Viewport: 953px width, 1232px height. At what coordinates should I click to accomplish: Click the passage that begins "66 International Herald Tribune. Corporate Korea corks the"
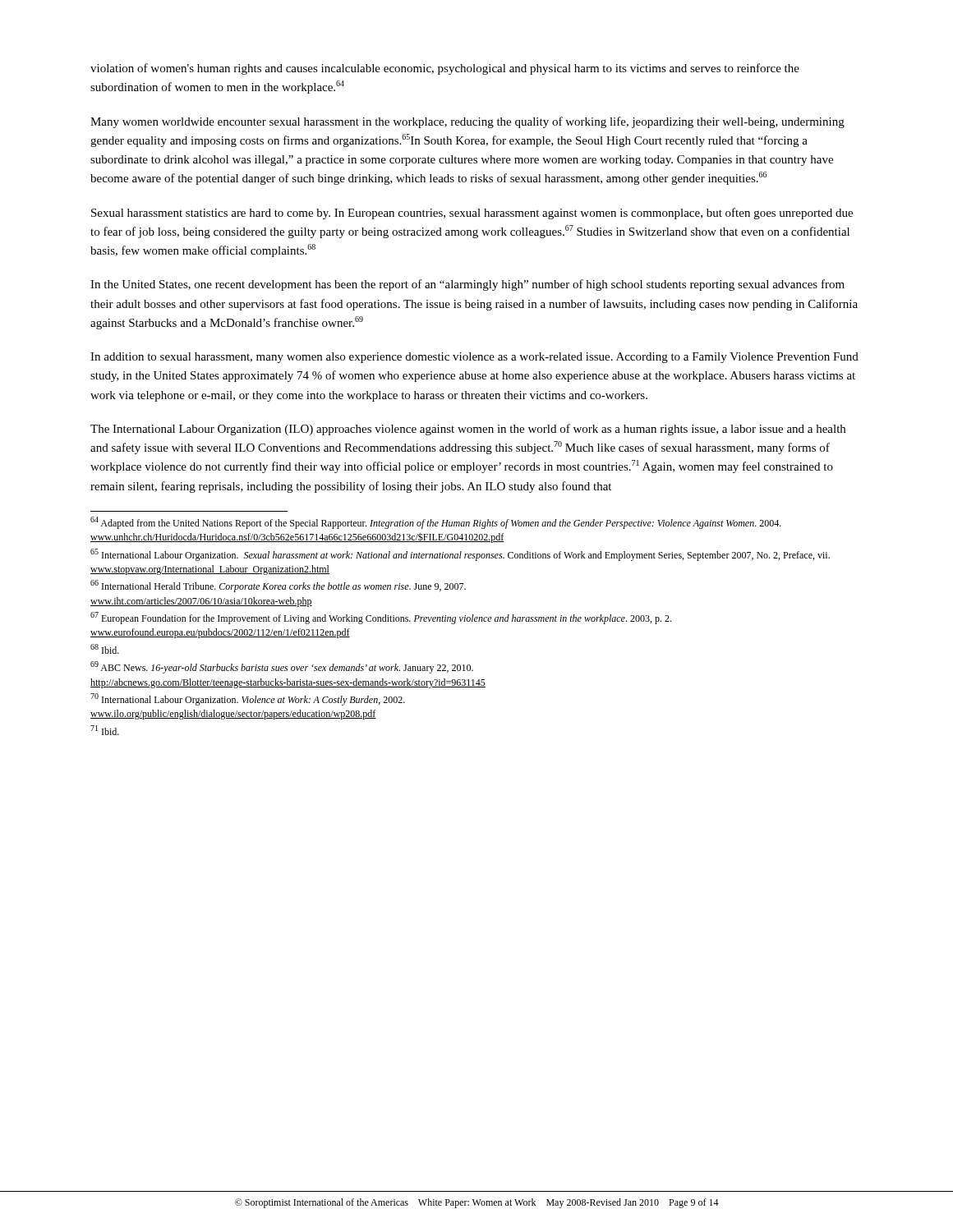click(x=278, y=593)
